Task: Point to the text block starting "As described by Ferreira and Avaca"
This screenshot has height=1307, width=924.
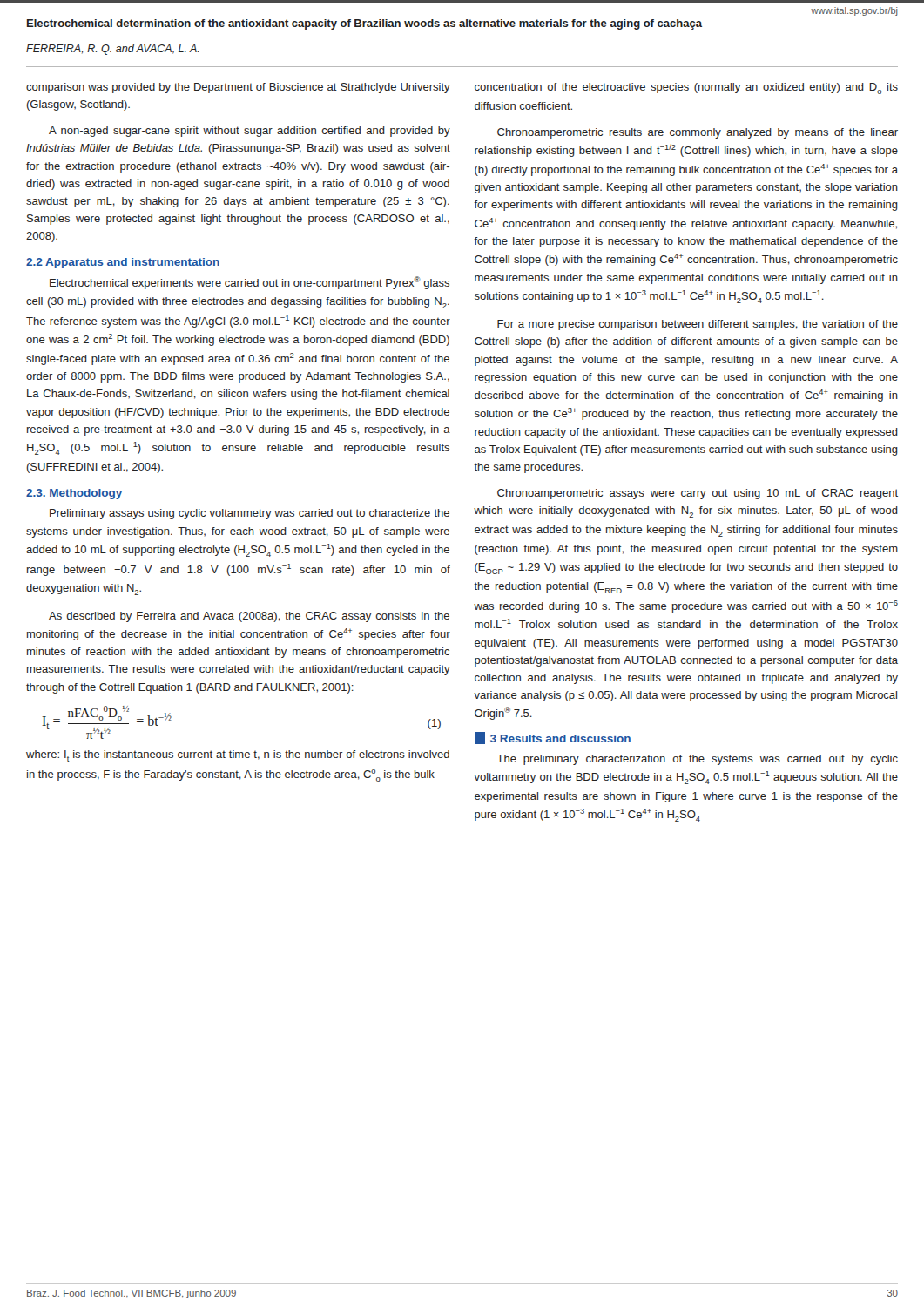Action: (238, 651)
